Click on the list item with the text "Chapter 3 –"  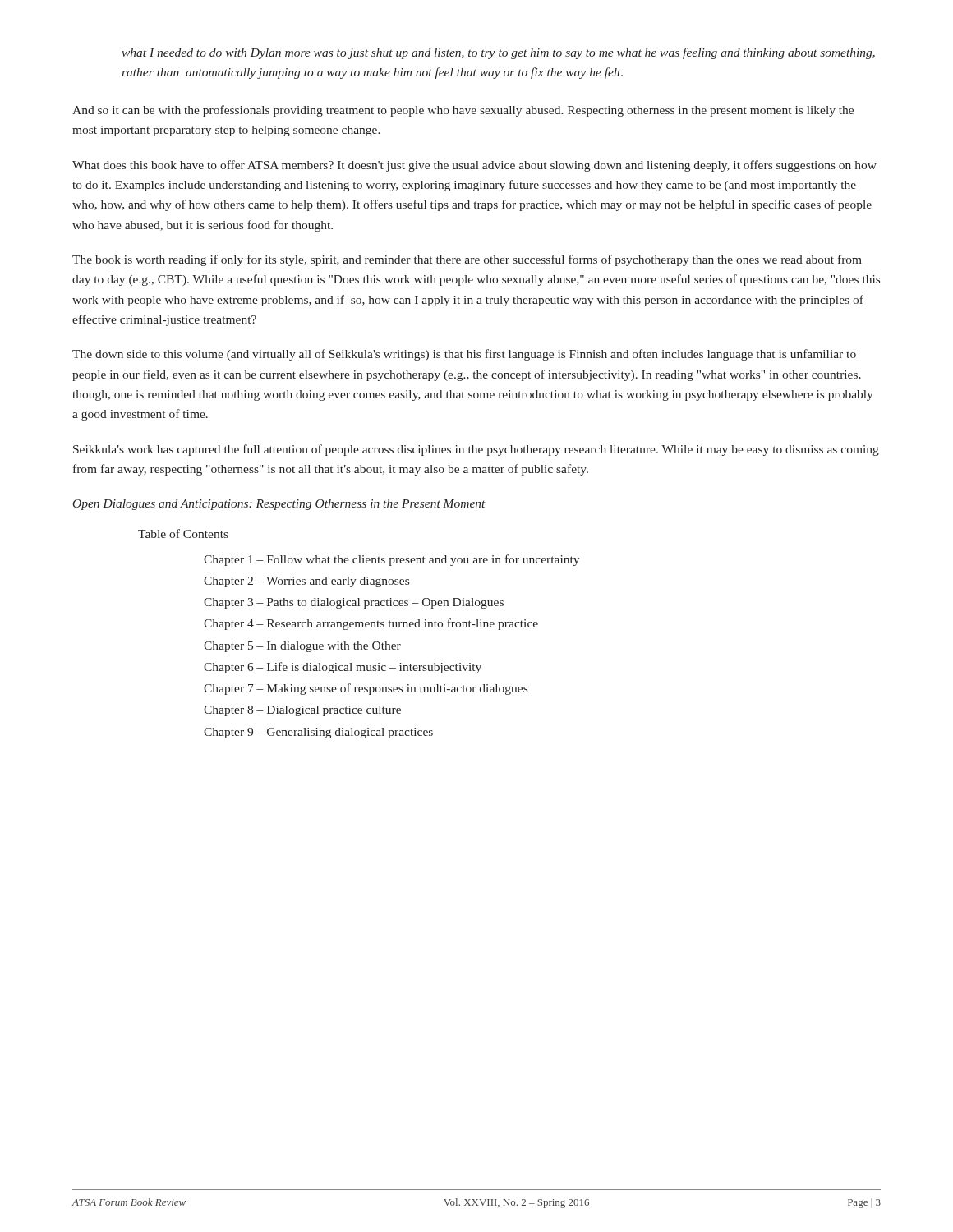pyautogui.click(x=354, y=602)
